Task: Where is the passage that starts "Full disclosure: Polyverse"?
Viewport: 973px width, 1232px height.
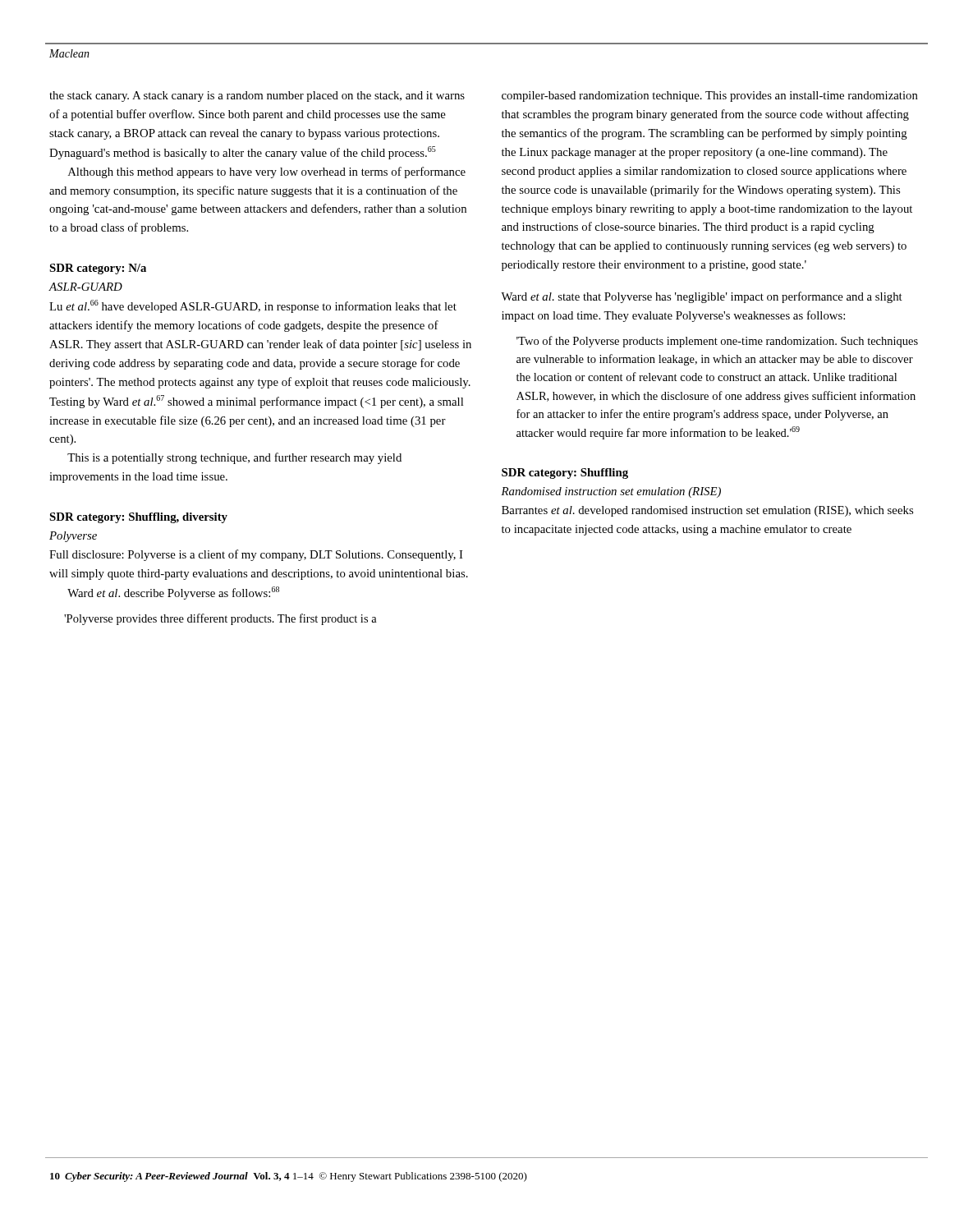Action: [x=260, y=586]
